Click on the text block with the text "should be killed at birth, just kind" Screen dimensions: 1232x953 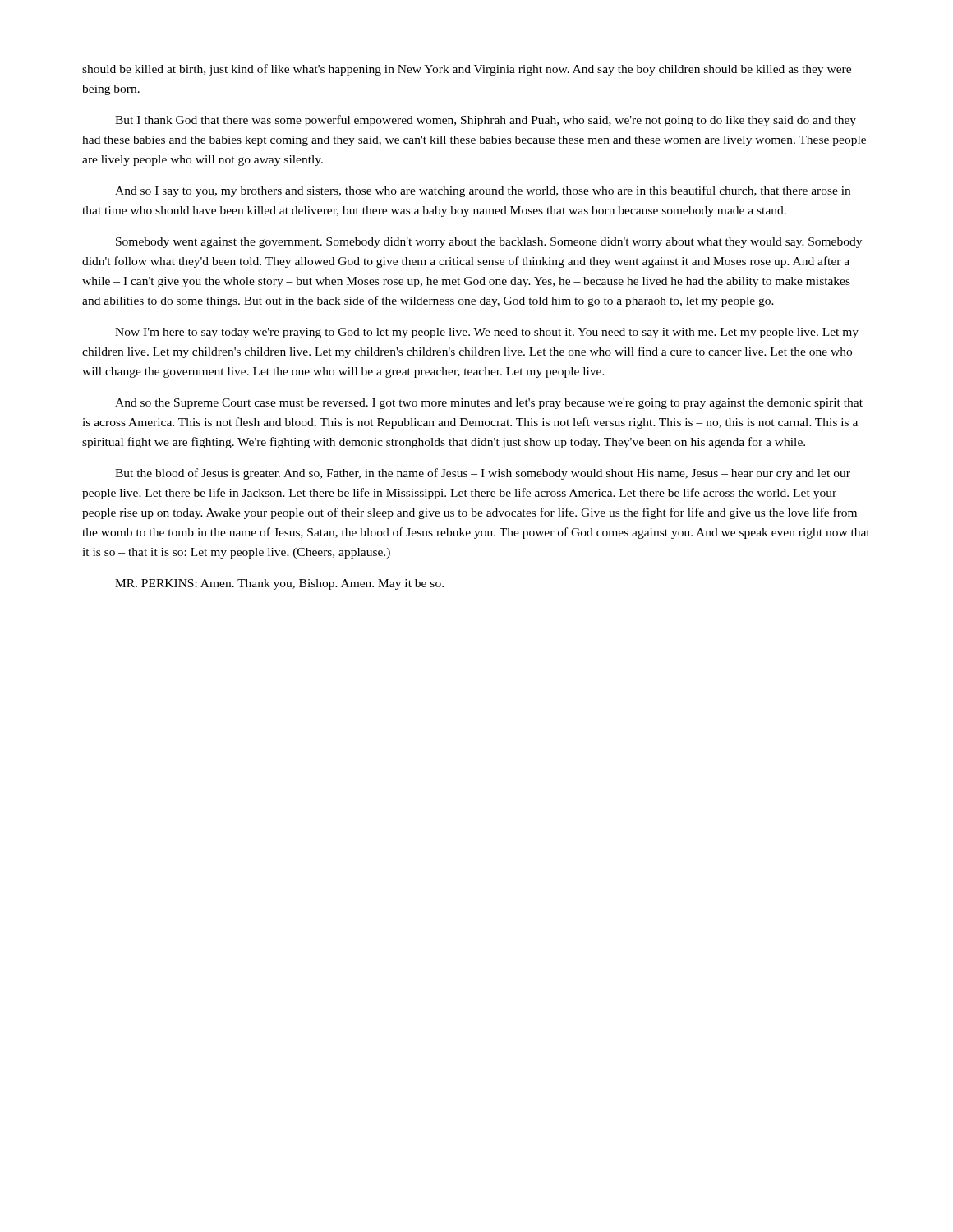pos(476,326)
